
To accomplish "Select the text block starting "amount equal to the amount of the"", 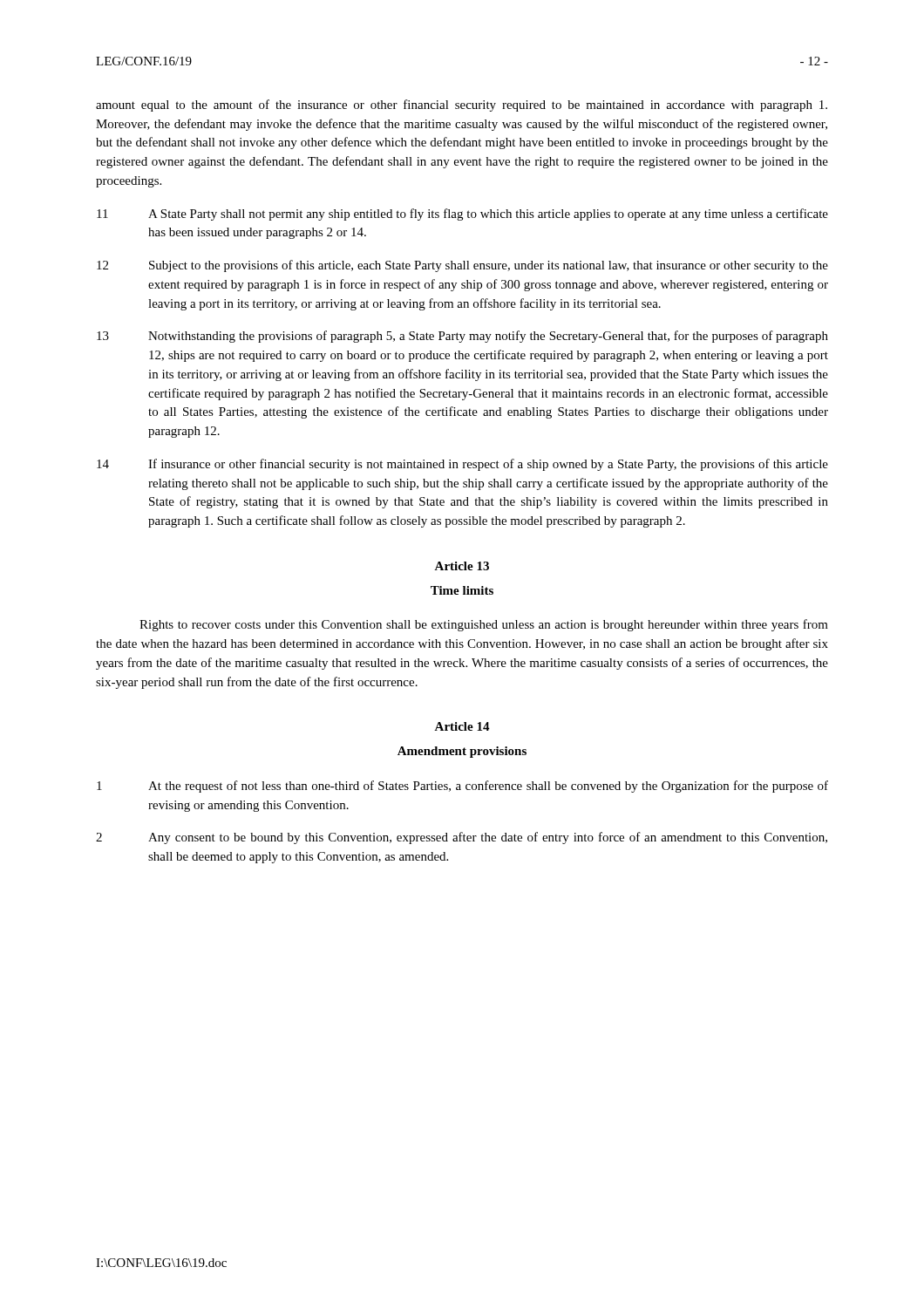I will point(462,142).
